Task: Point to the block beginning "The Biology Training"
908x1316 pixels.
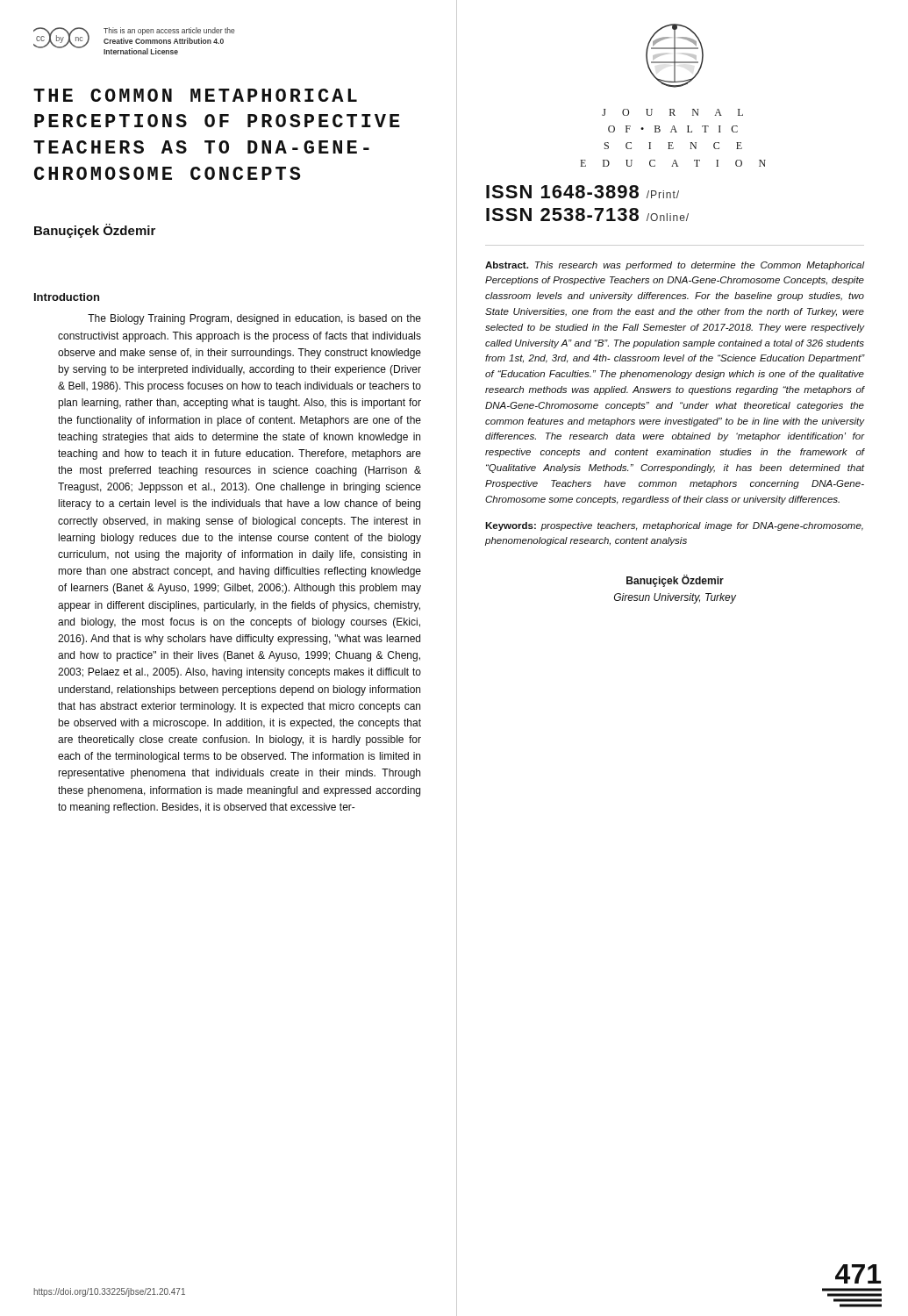Action: (x=240, y=563)
